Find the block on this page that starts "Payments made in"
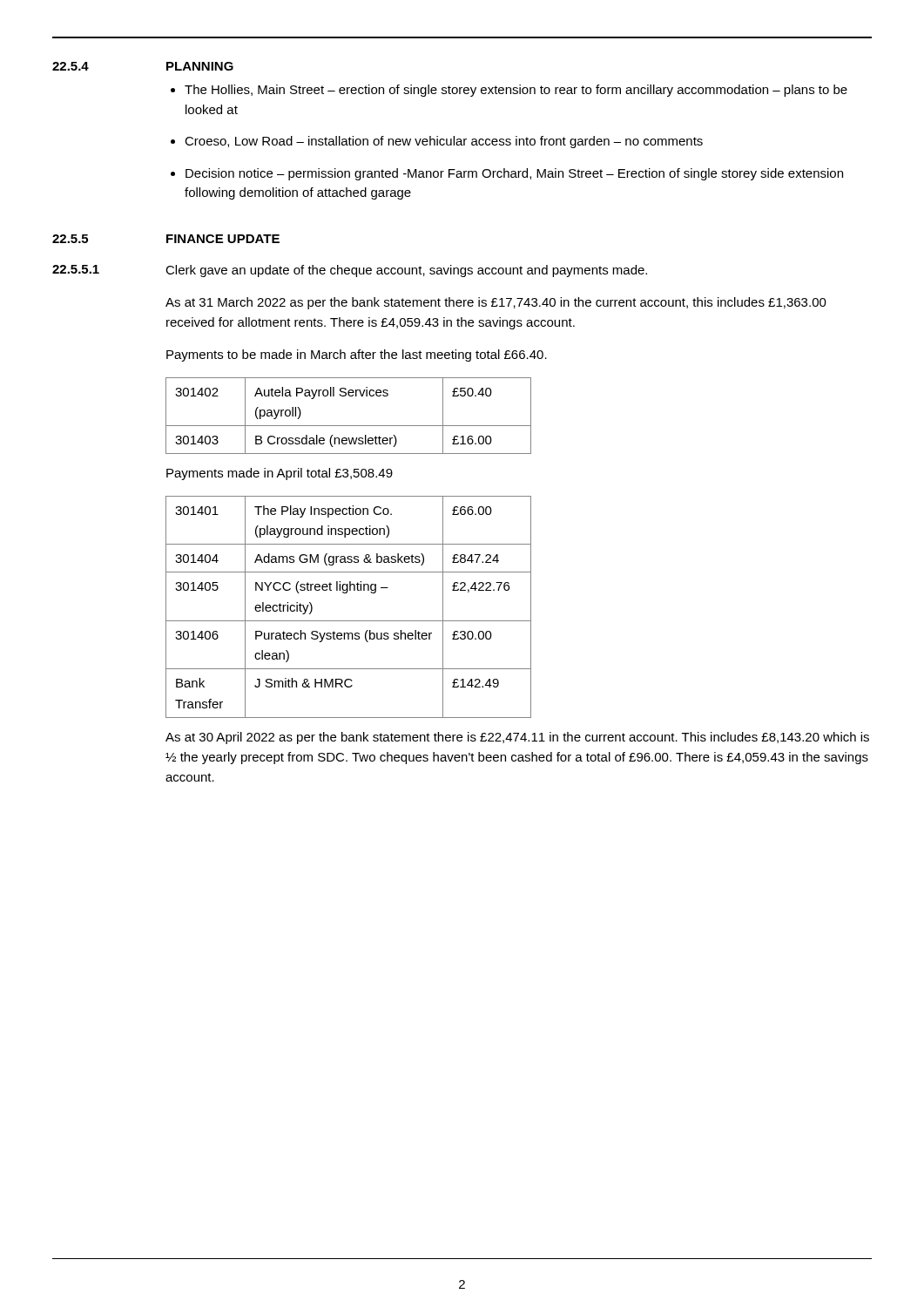This screenshot has height=1307, width=924. 279,473
